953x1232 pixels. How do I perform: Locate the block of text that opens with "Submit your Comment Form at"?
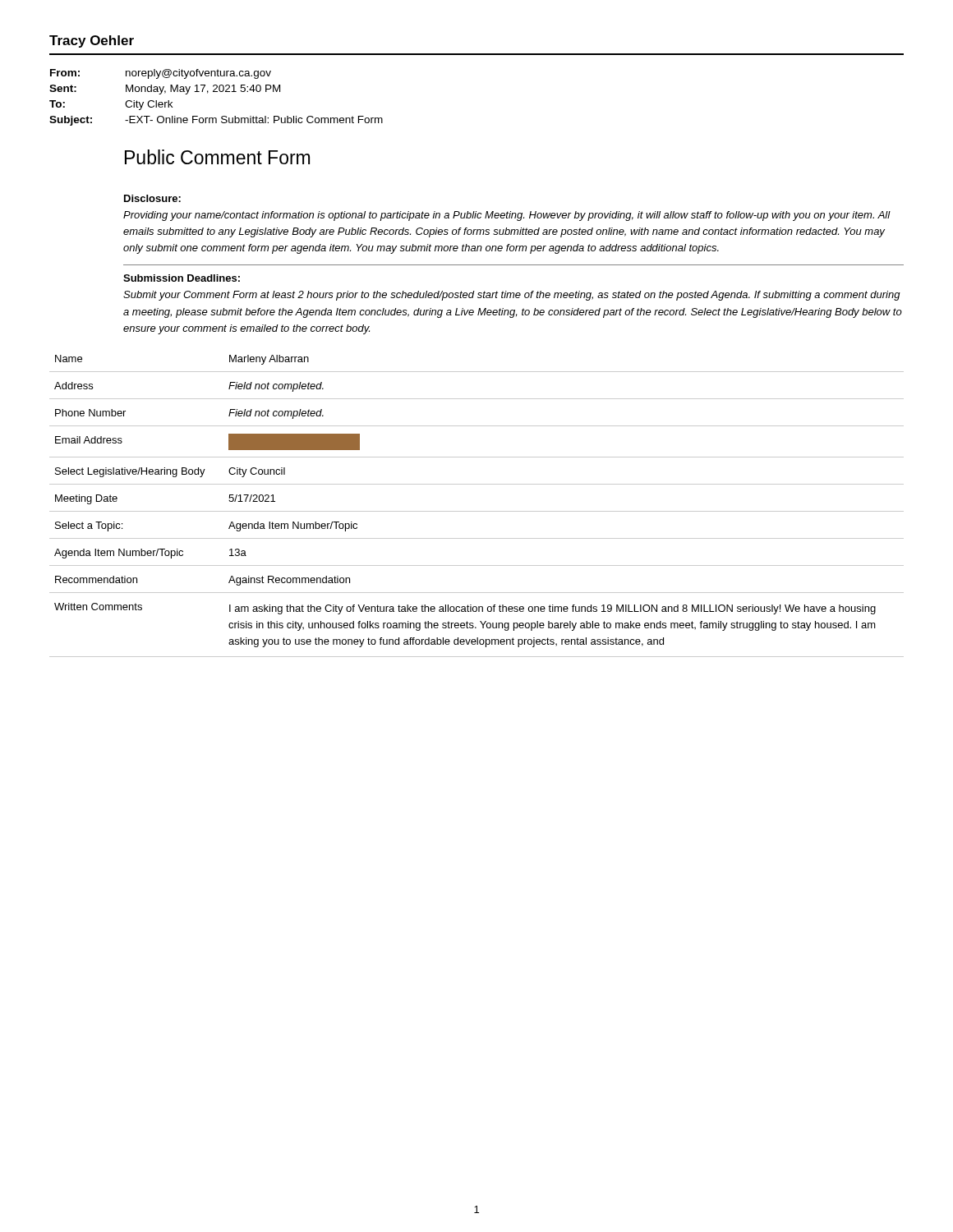[513, 311]
